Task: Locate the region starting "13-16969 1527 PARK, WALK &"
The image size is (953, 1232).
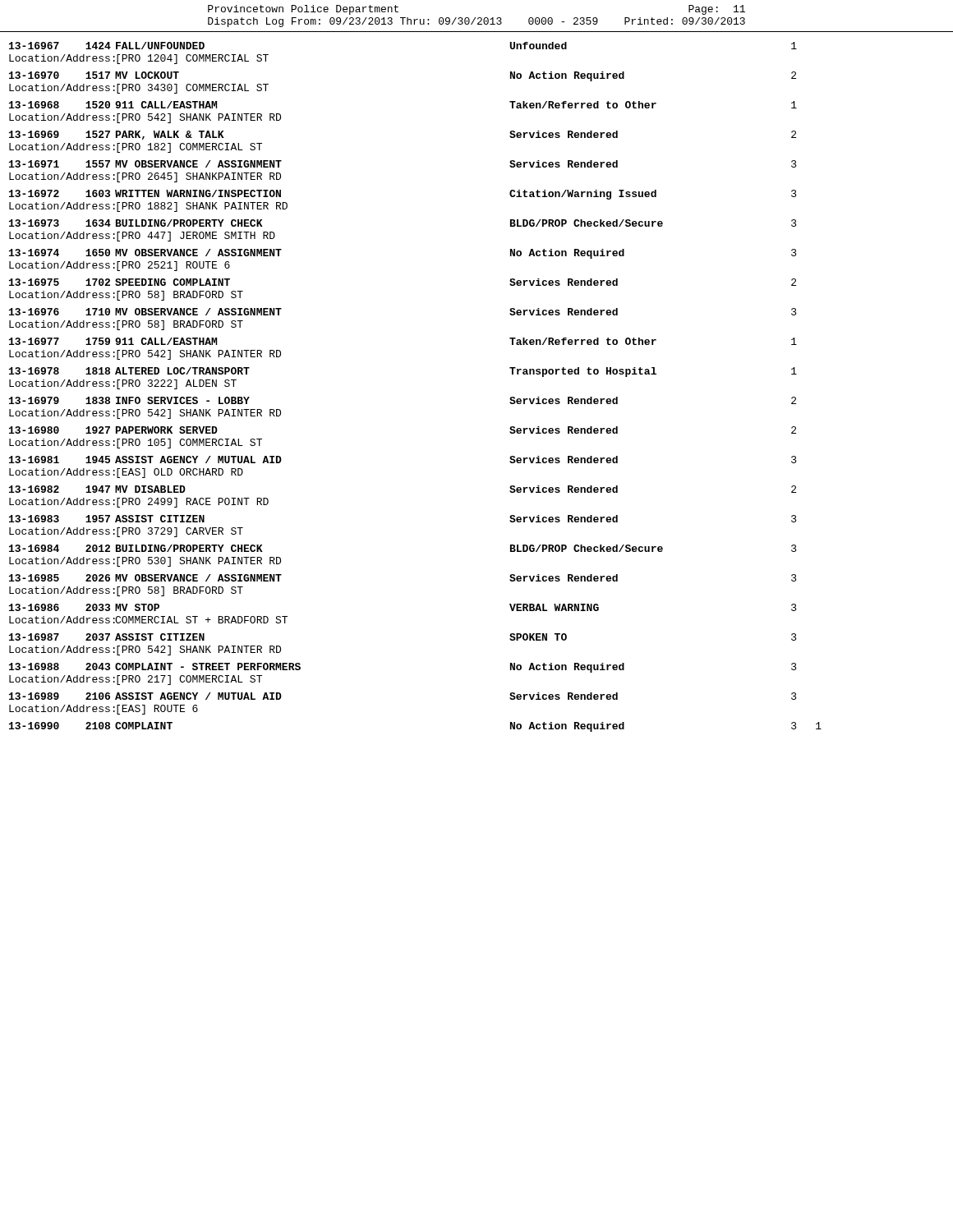Action: pos(31,135)
